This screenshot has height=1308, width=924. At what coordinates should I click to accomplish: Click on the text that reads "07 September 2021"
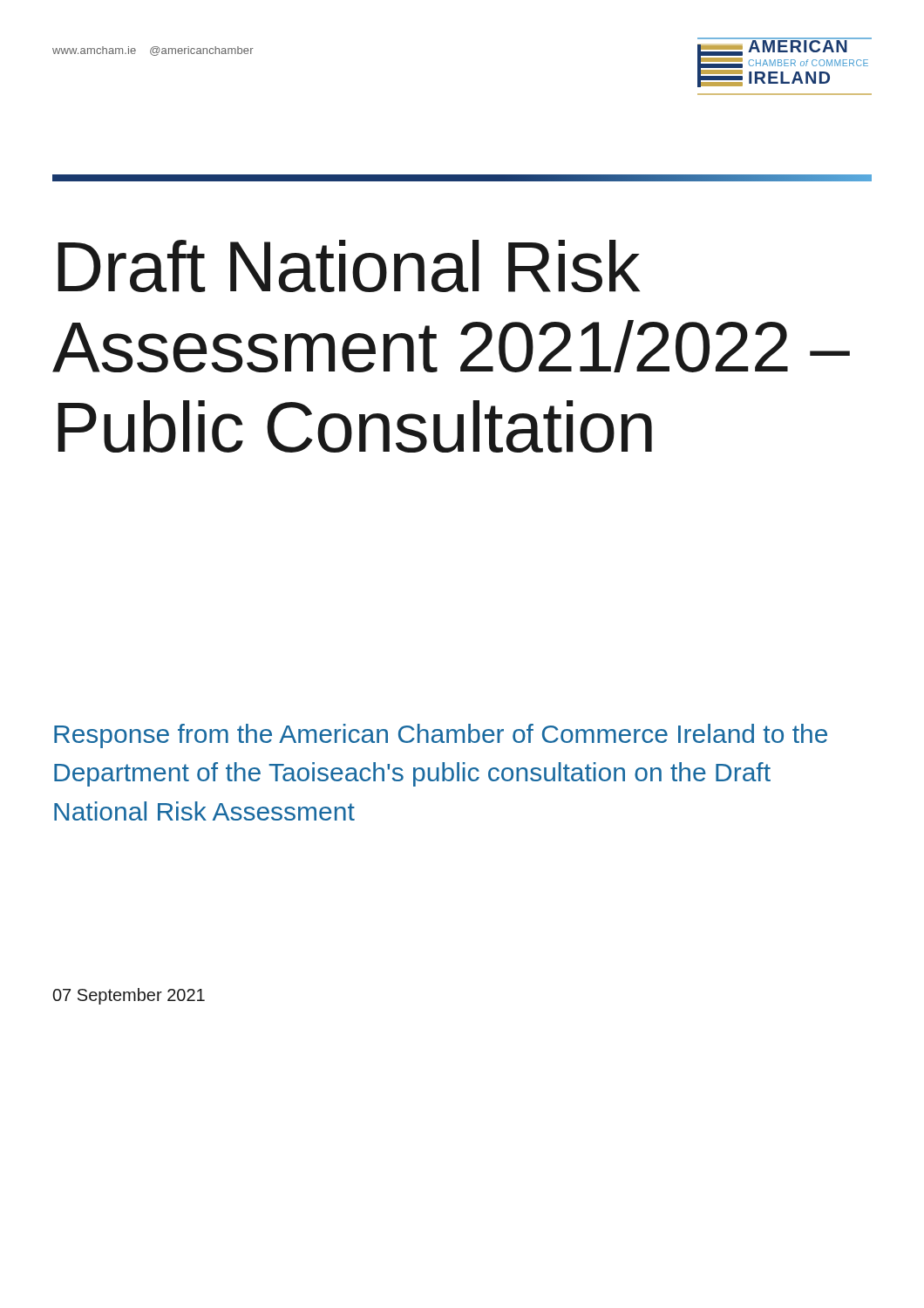click(129, 995)
